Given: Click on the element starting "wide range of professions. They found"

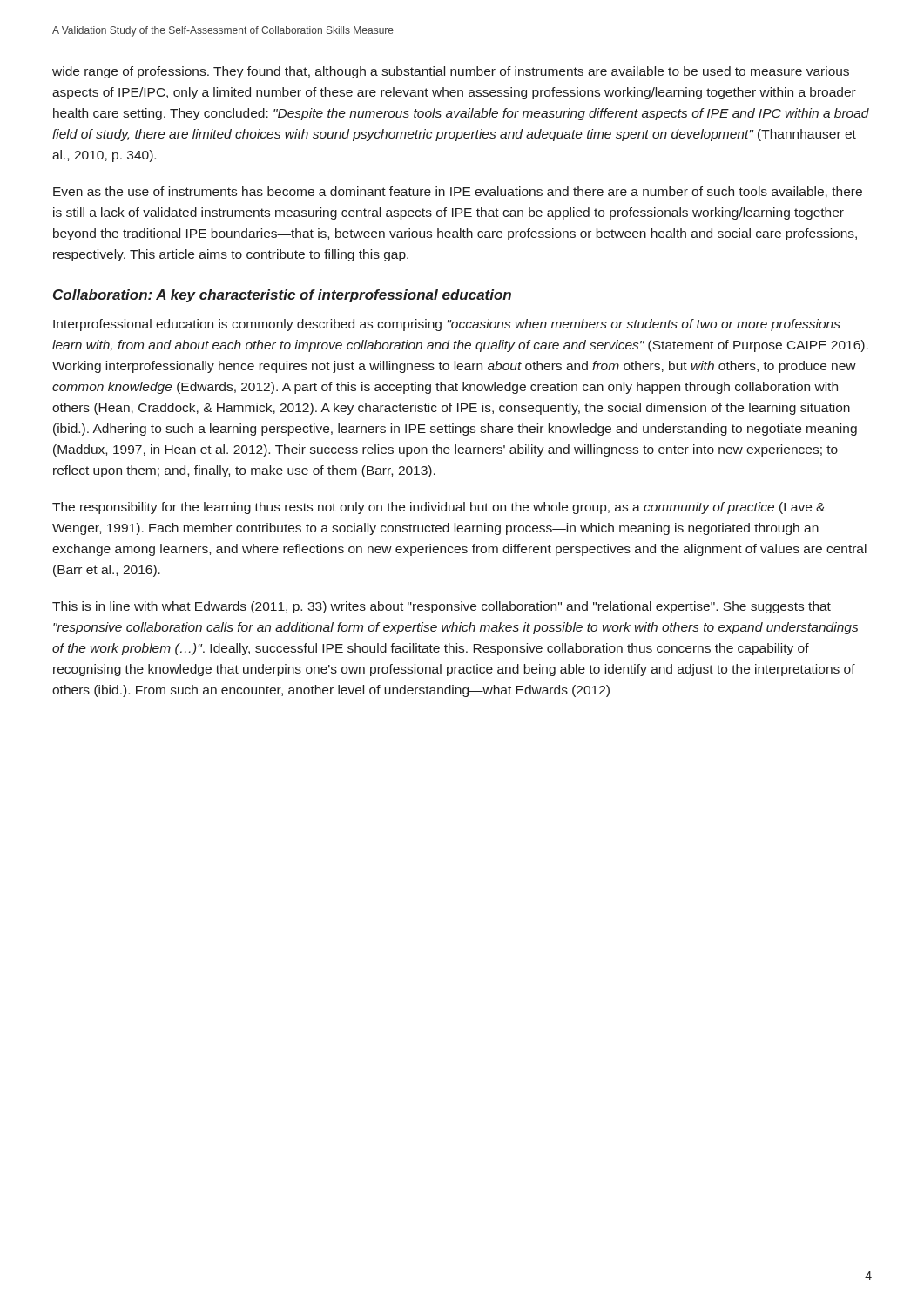Looking at the screenshot, I should pyautogui.click(x=462, y=113).
